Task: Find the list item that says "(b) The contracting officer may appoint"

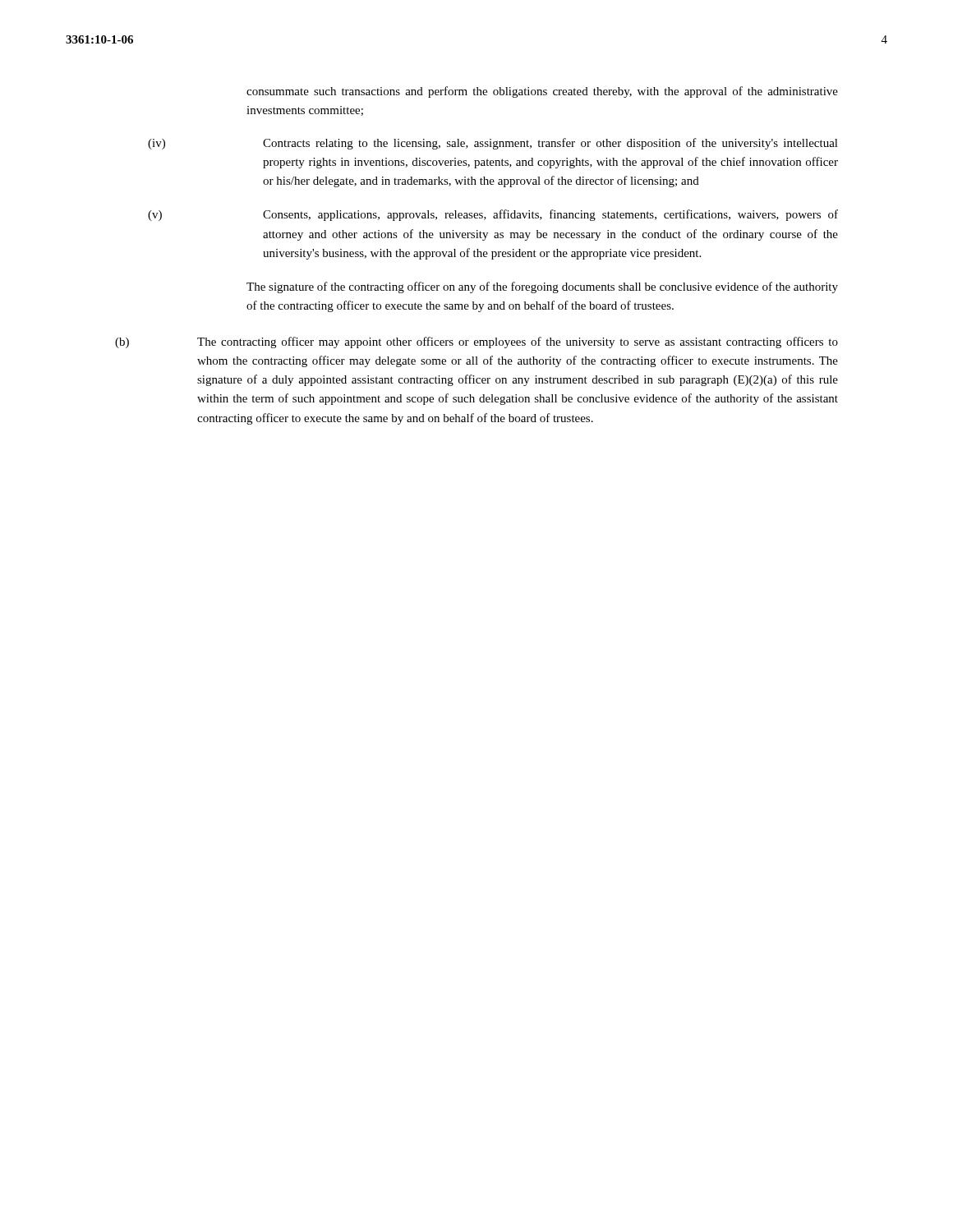Action: (x=452, y=380)
